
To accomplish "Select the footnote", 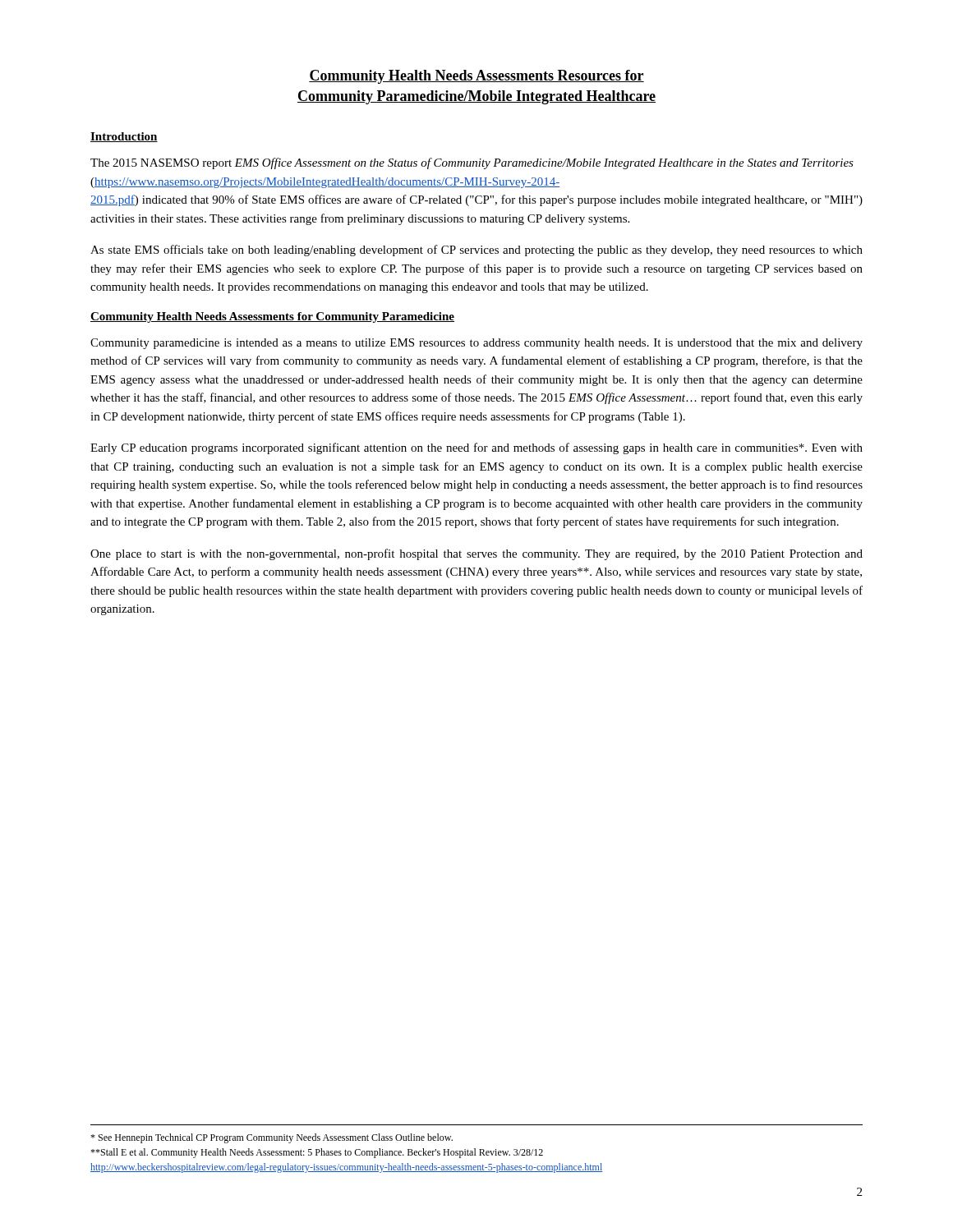I will coord(346,1152).
